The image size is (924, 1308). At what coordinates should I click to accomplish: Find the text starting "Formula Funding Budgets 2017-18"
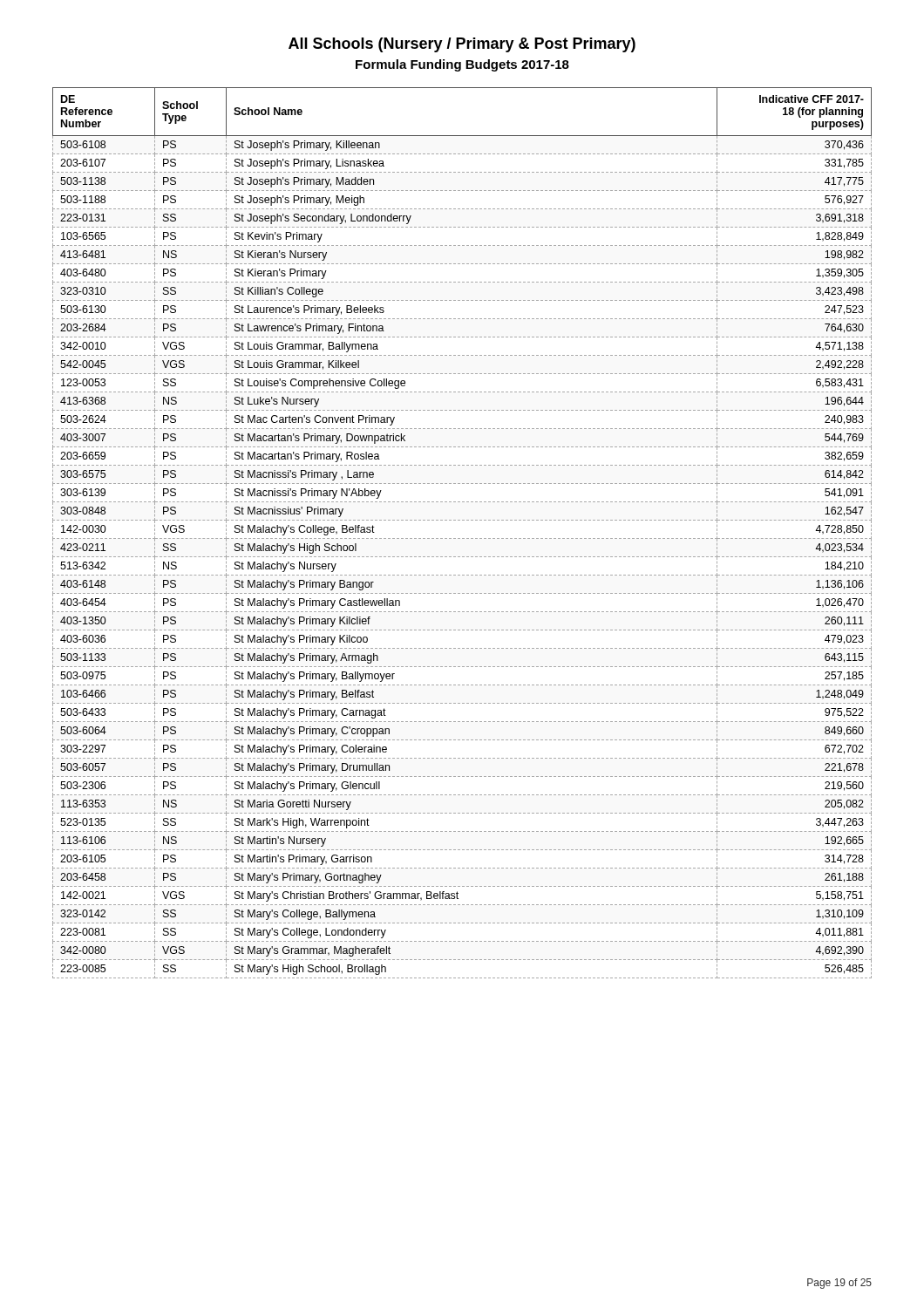coord(462,64)
